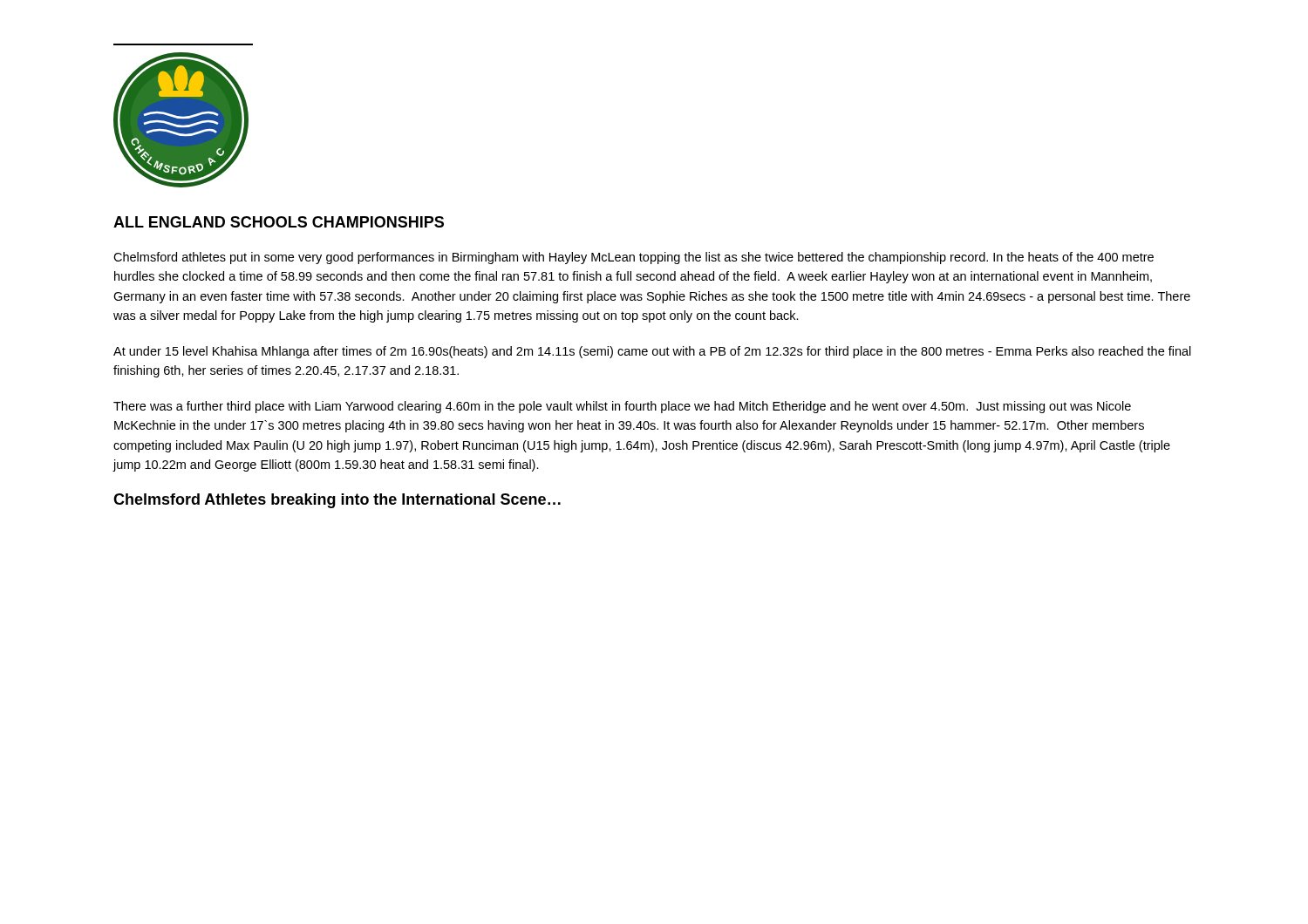This screenshot has height=924, width=1308.
Task: Find the section header containing "ALL ENGLAND SCHOOLS CHAMPIONSHIPS"
Action: pos(279,222)
